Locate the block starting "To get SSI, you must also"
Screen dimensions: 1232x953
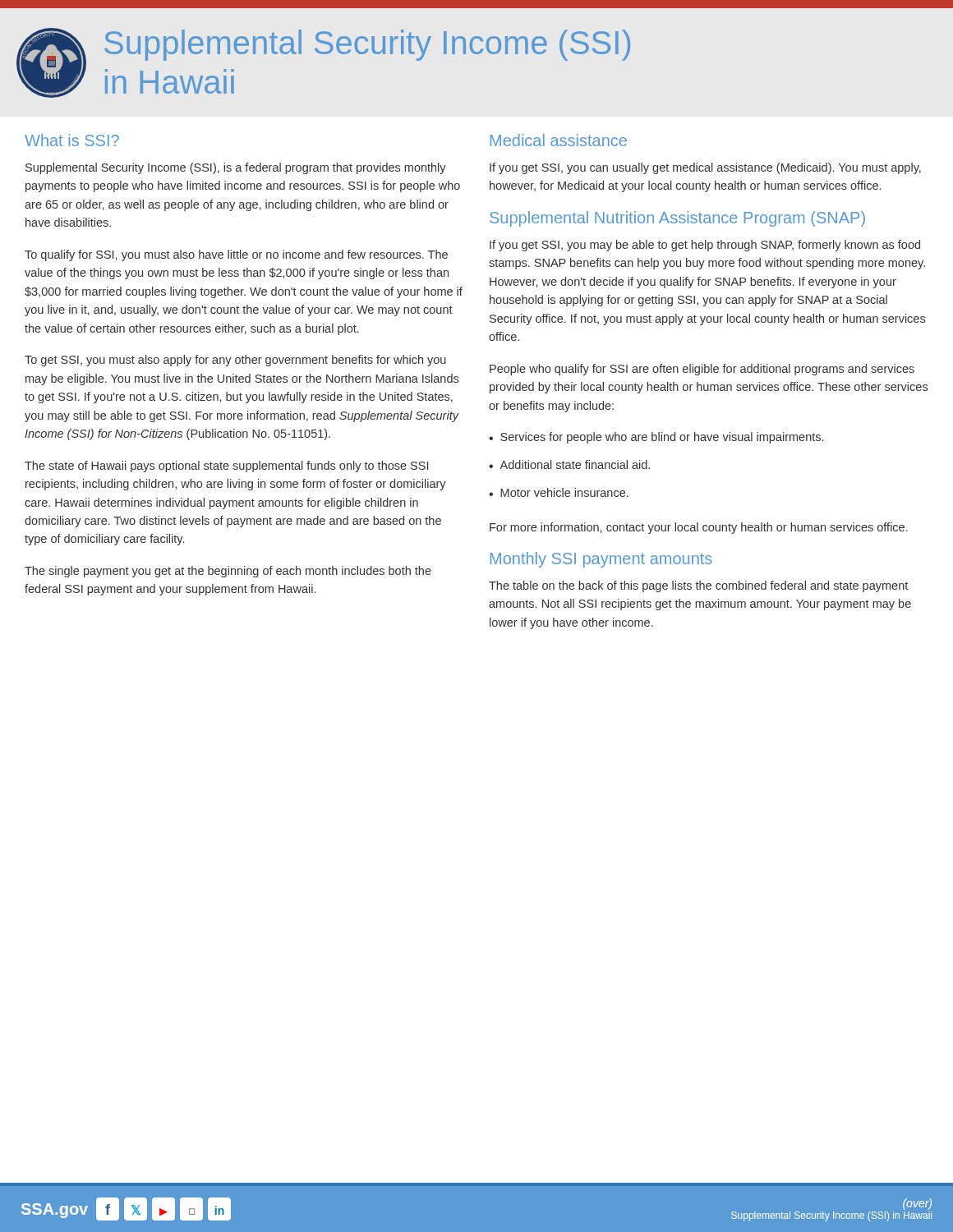tap(244, 397)
